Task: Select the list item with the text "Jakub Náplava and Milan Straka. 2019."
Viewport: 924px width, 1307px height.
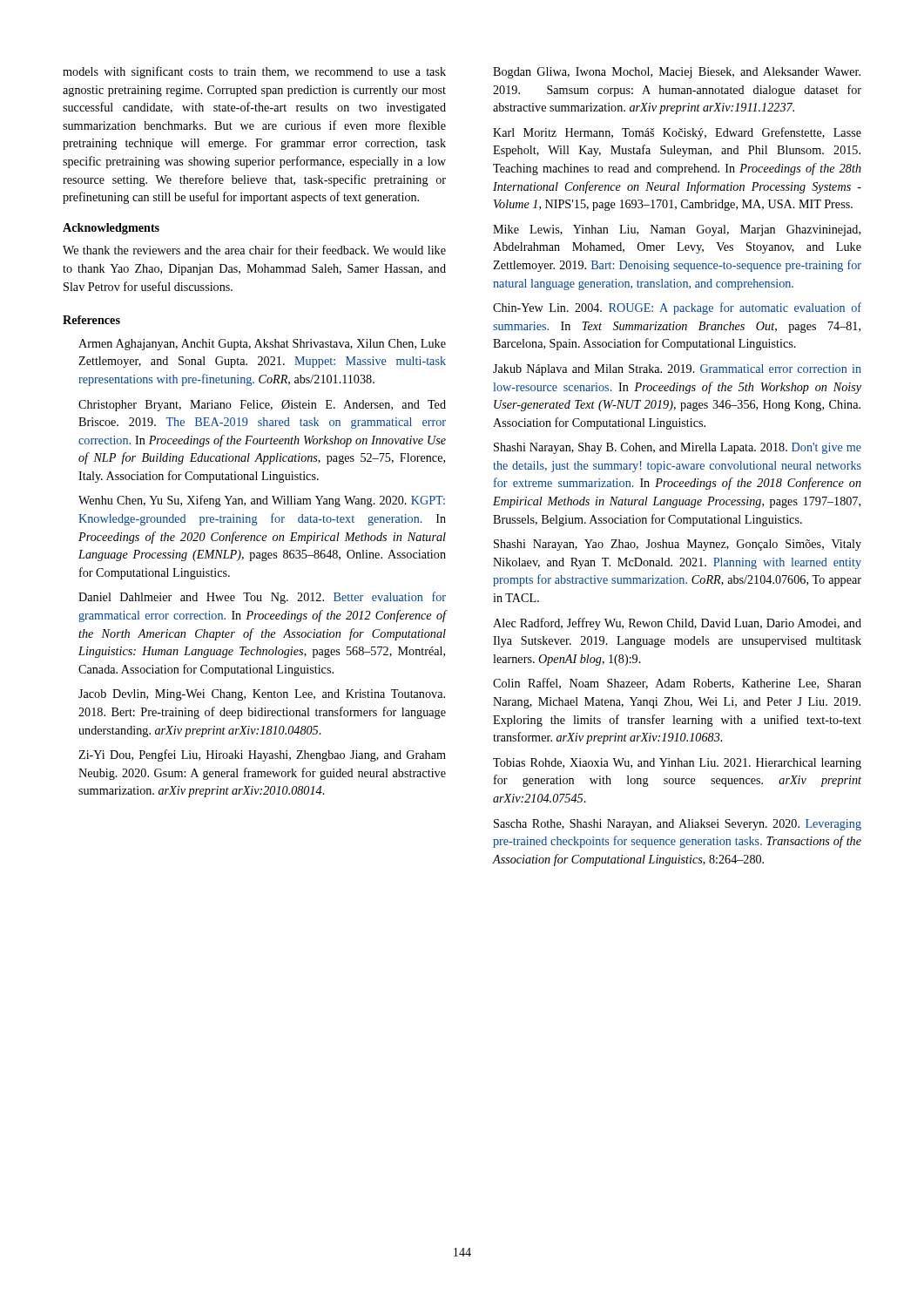Action: 669,396
